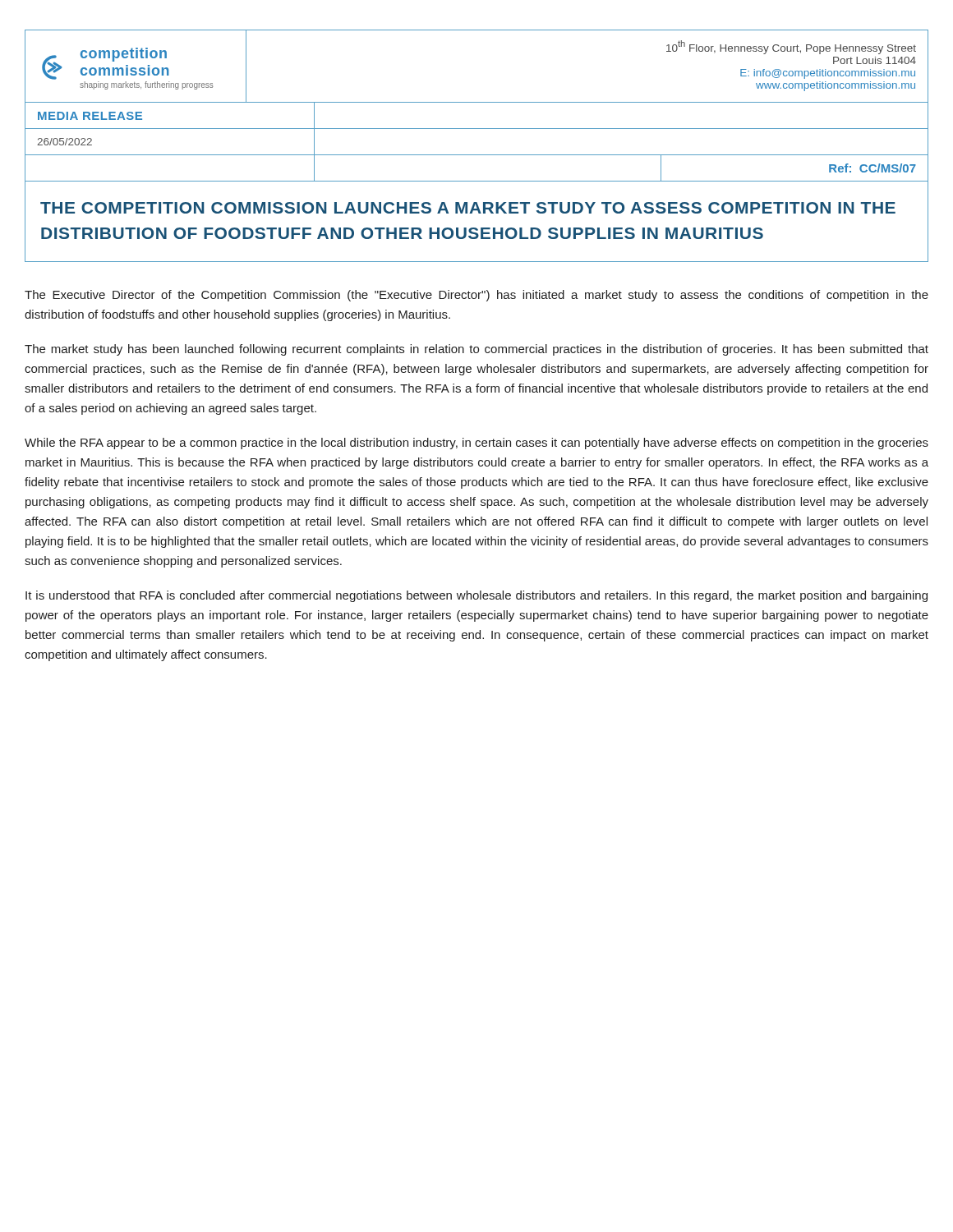
Task: Find the element starting "The market study has"
Action: pyautogui.click(x=476, y=378)
